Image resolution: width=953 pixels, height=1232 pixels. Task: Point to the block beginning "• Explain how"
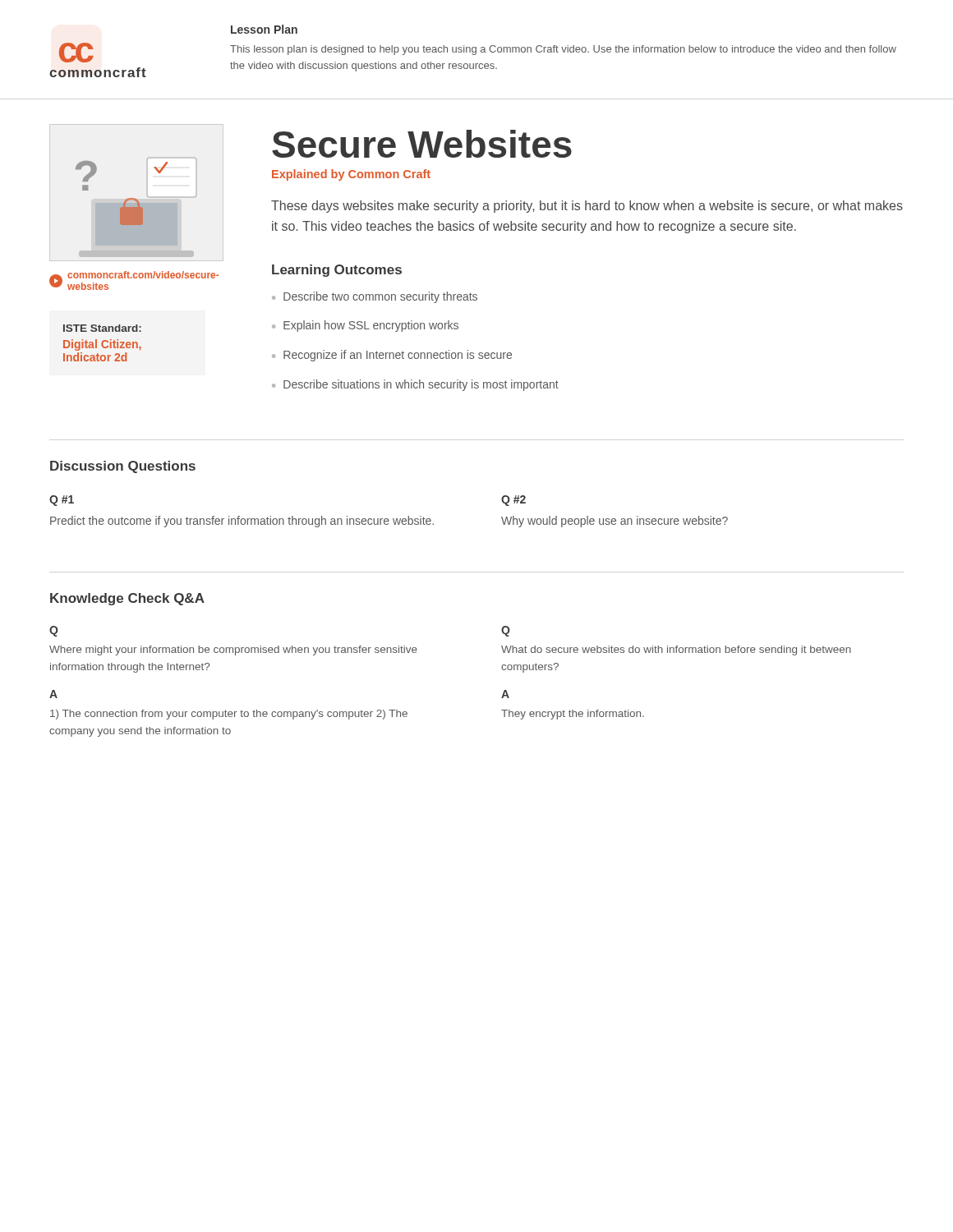tap(365, 328)
